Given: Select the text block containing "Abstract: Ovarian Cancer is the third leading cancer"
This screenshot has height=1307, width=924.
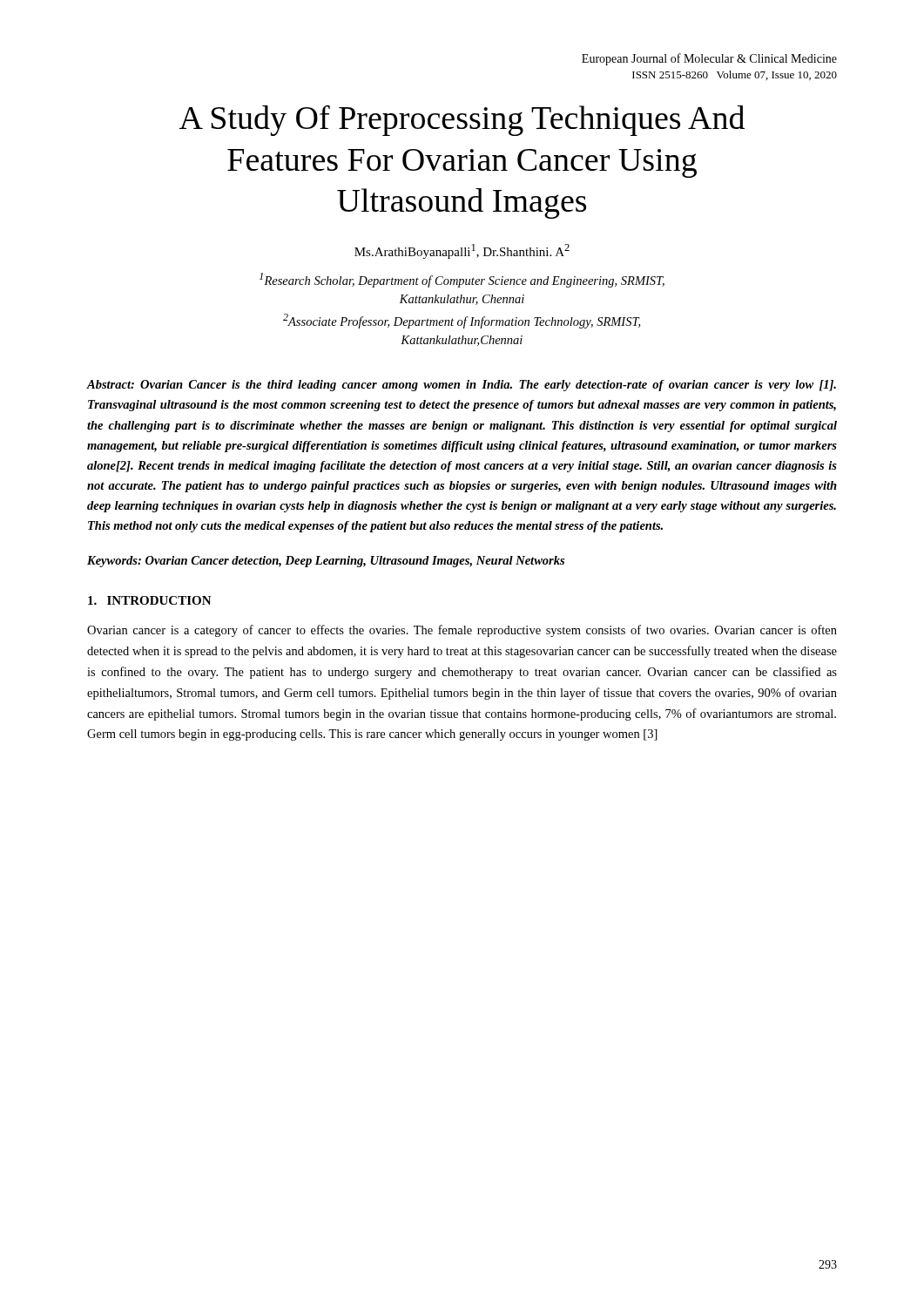Looking at the screenshot, I should (x=462, y=455).
